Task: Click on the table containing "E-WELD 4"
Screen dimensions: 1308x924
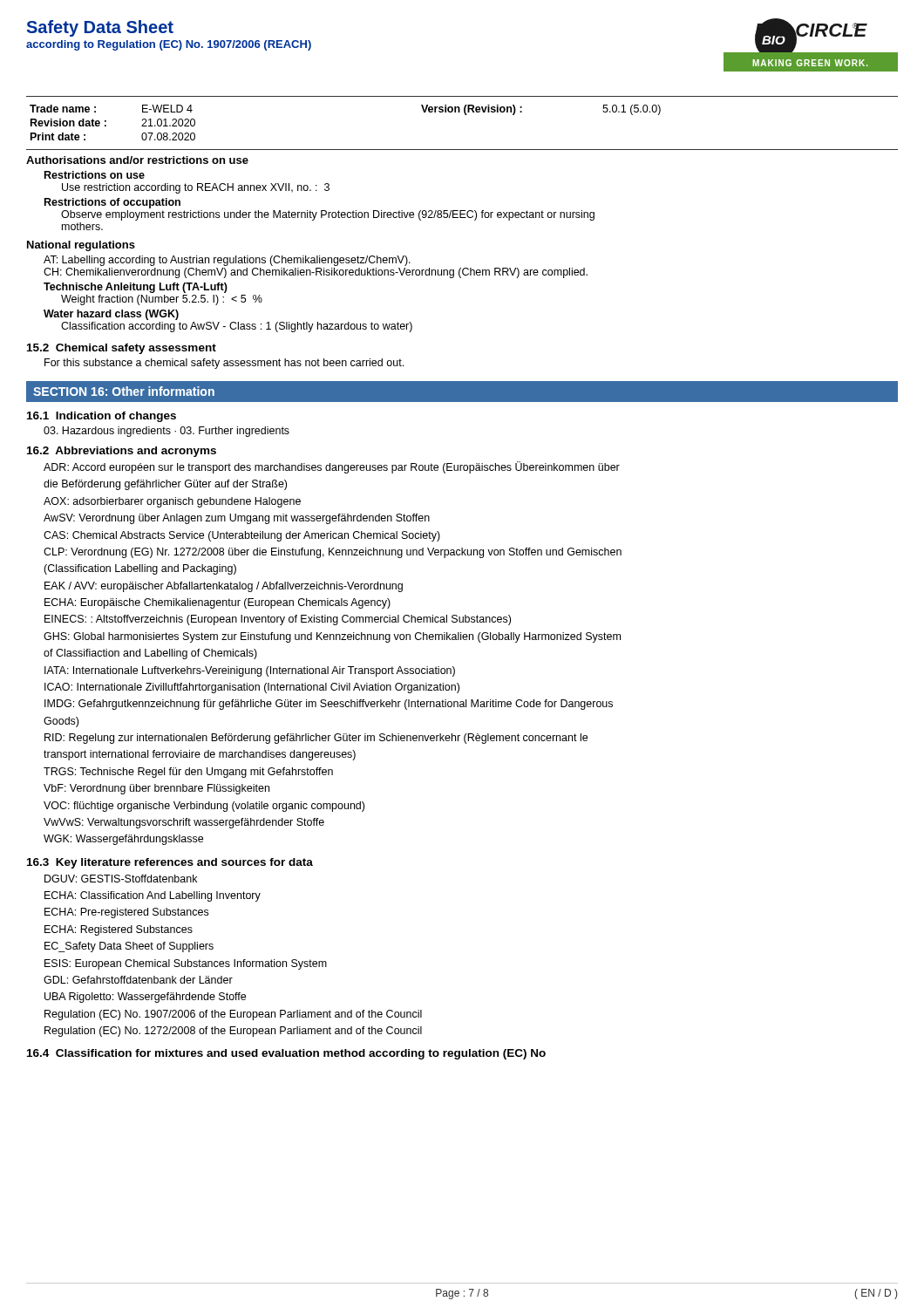Action: coord(462,123)
